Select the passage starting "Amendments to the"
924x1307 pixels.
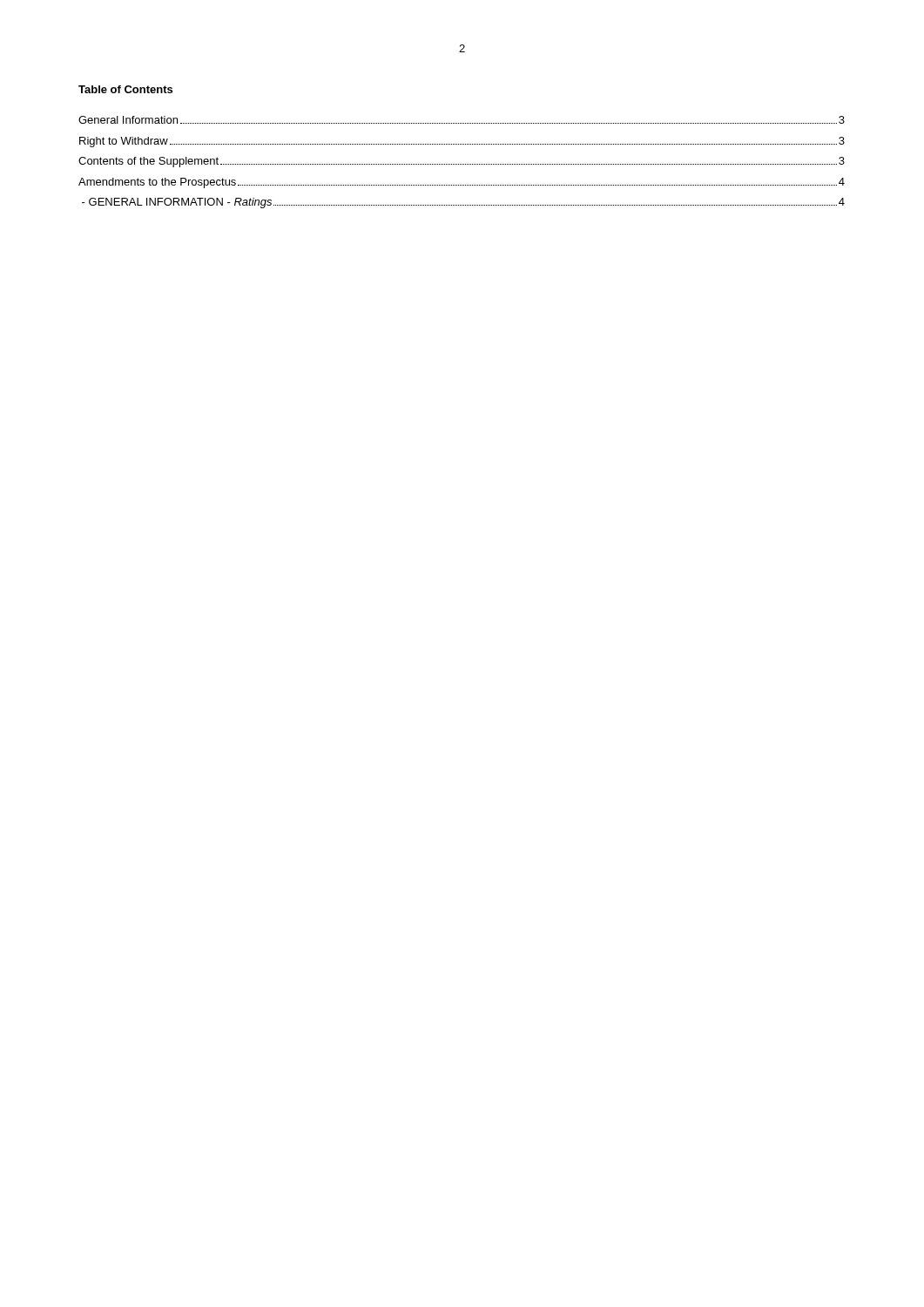(462, 181)
